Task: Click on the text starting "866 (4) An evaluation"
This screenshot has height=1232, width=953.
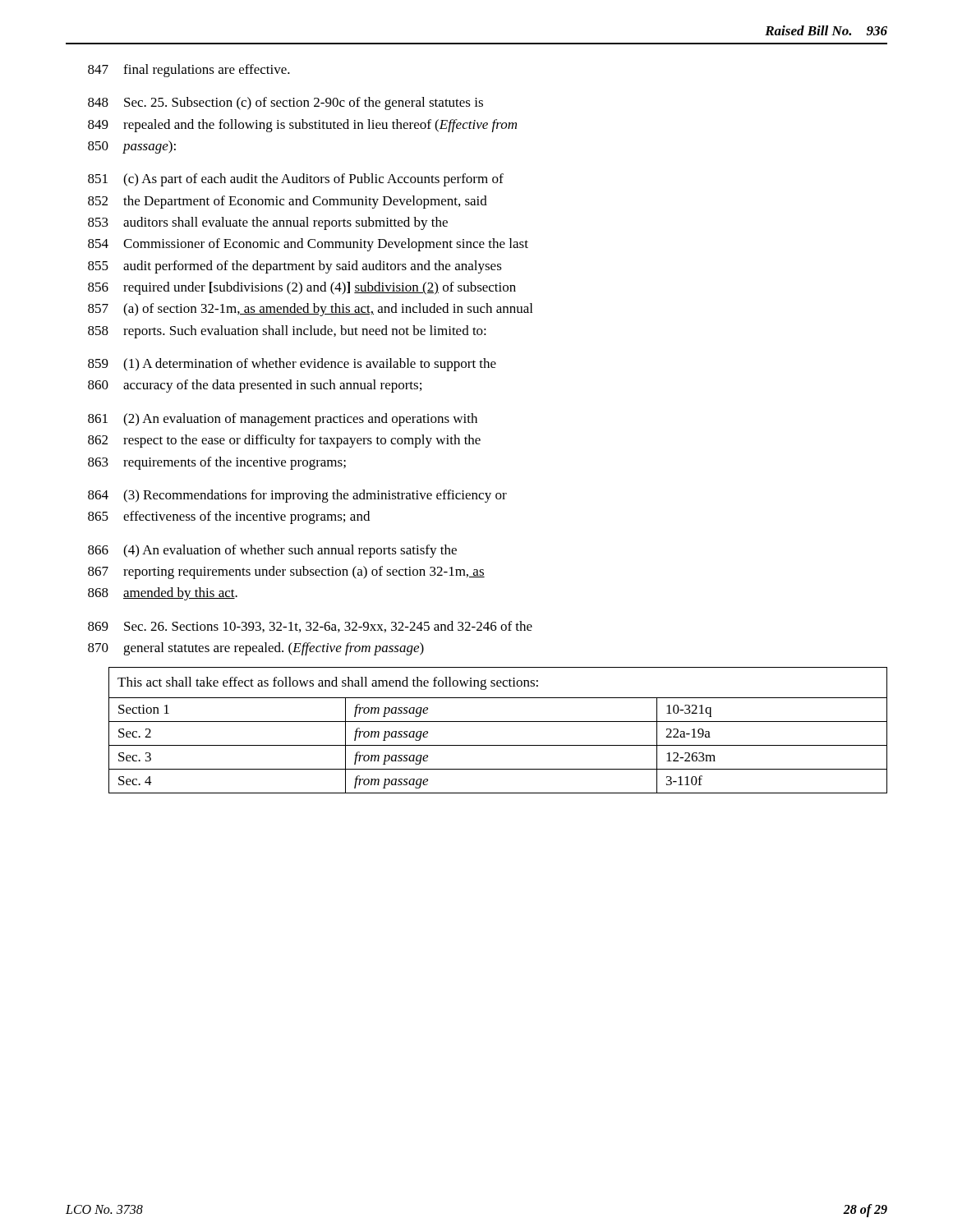Action: (x=476, y=572)
